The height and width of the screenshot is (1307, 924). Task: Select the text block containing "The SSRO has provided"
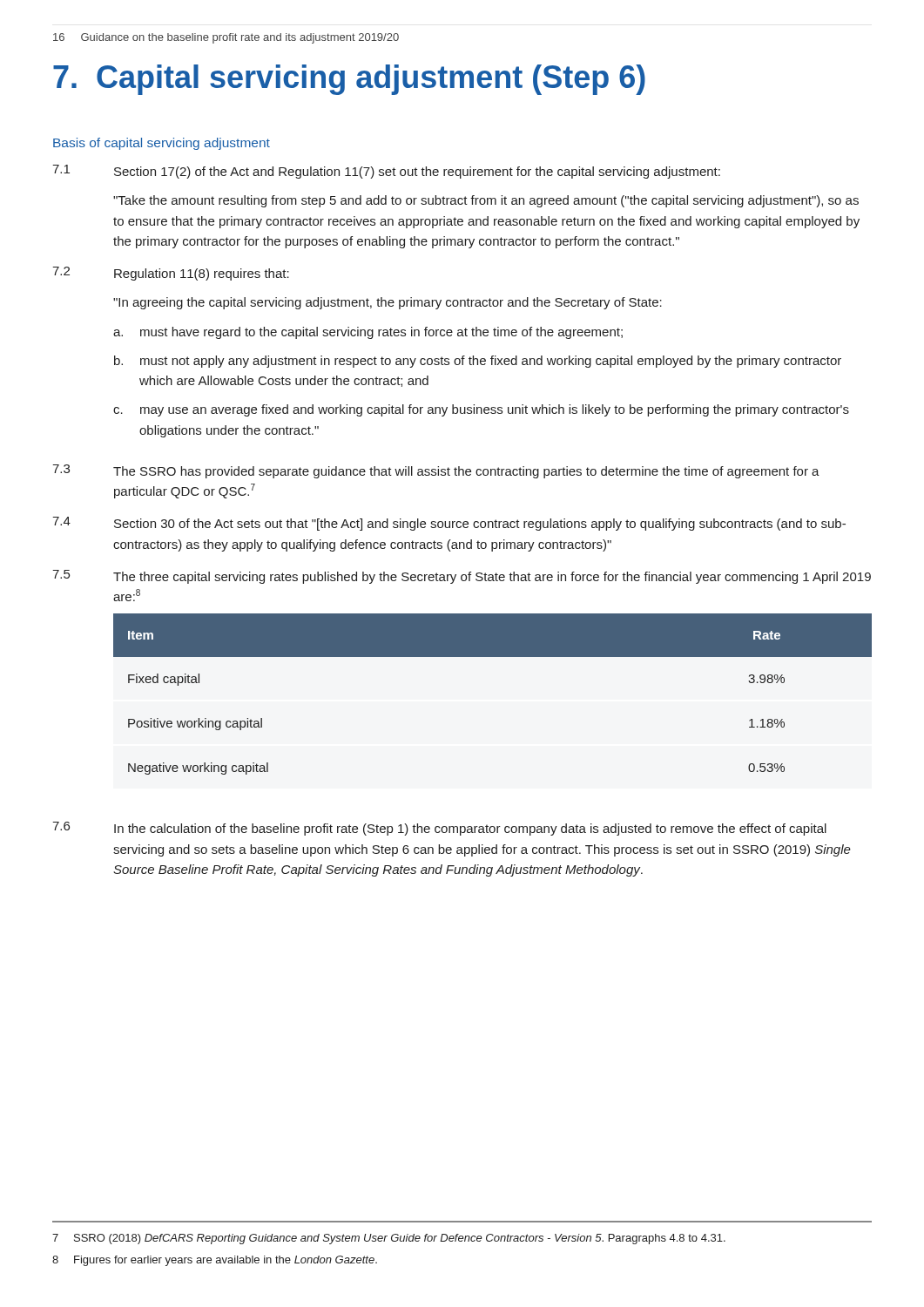[466, 481]
